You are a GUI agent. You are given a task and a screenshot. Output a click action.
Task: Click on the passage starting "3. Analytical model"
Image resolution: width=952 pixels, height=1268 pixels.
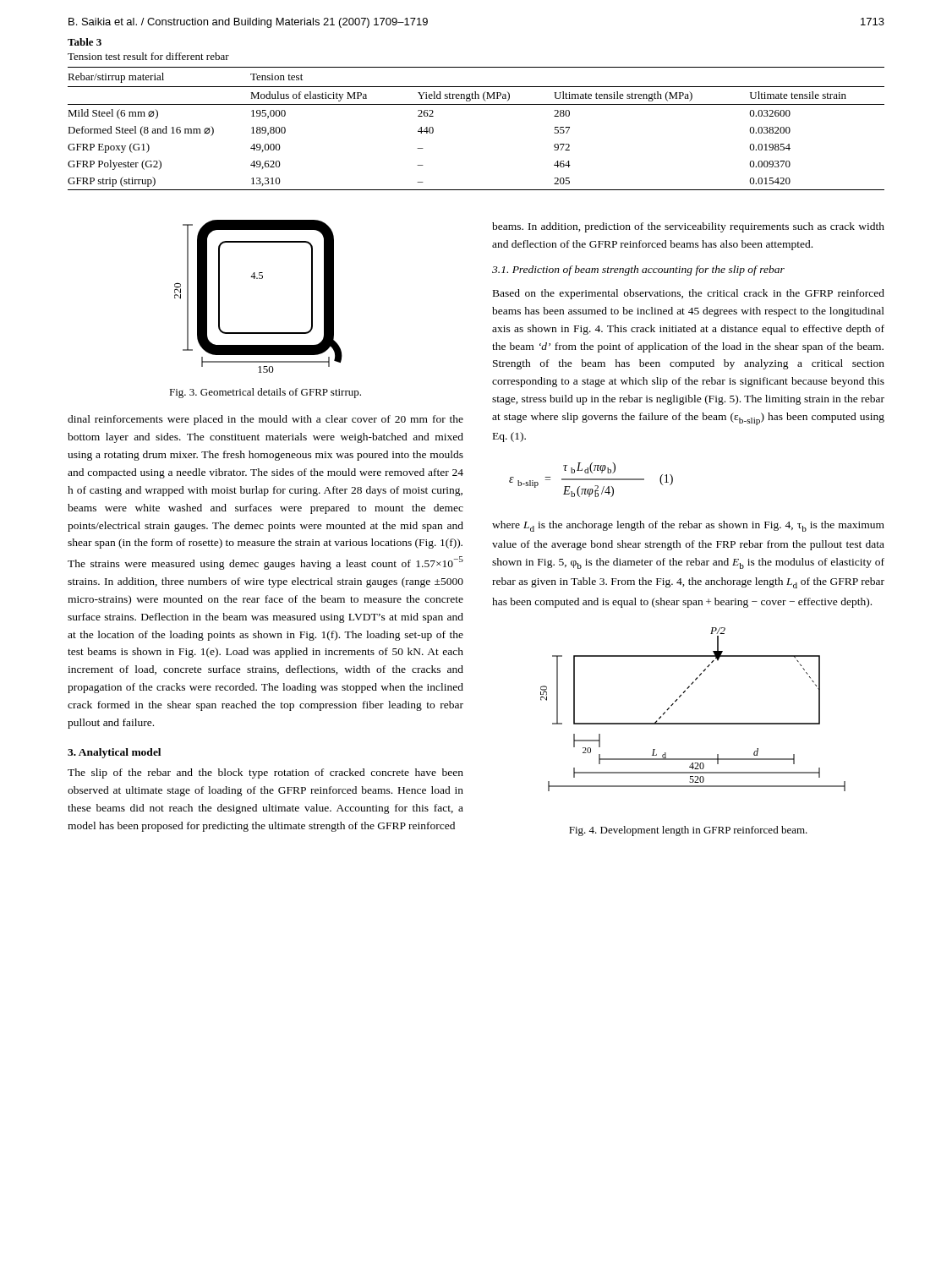(114, 752)
